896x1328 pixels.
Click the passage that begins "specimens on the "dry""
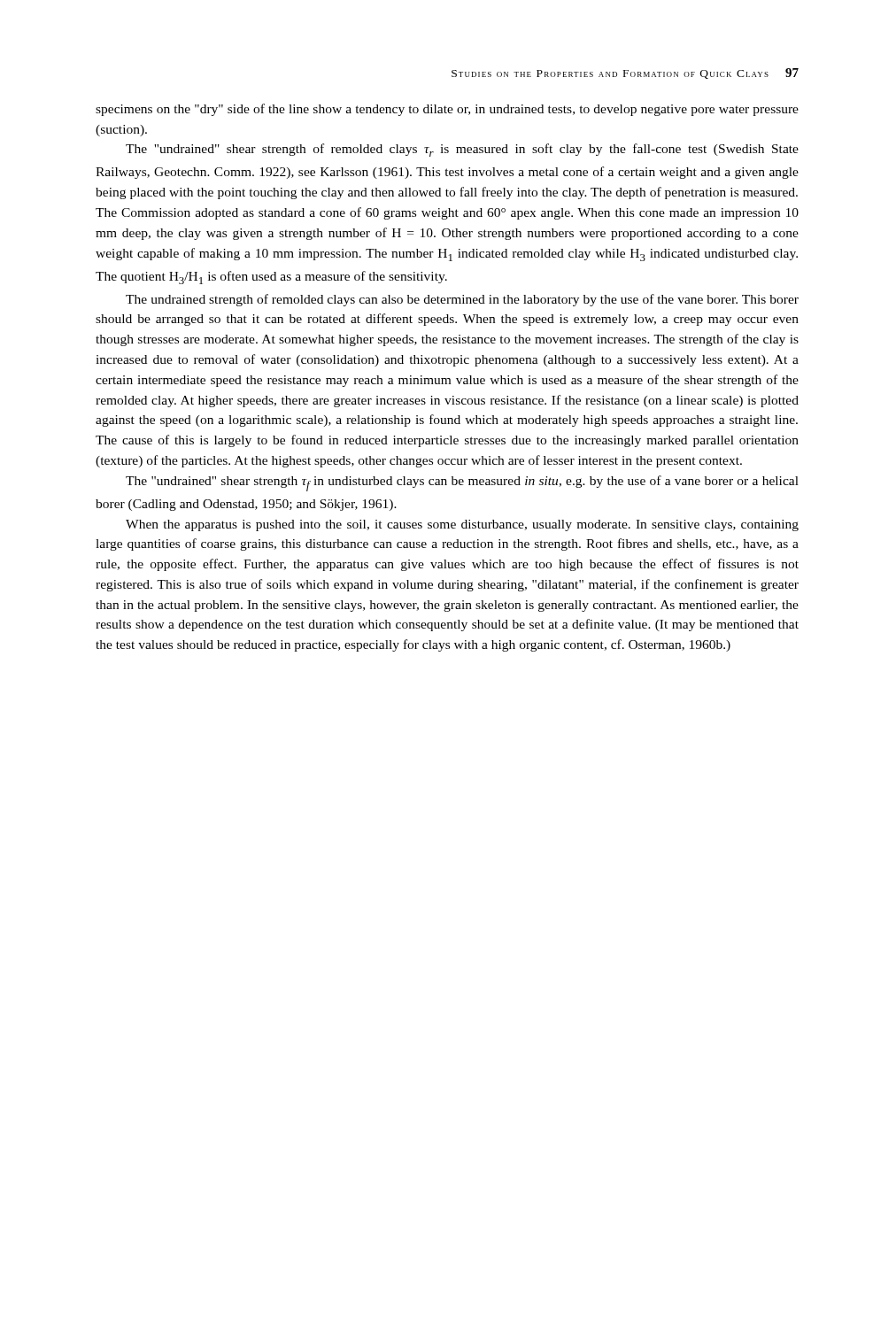[x=447, y=377]
